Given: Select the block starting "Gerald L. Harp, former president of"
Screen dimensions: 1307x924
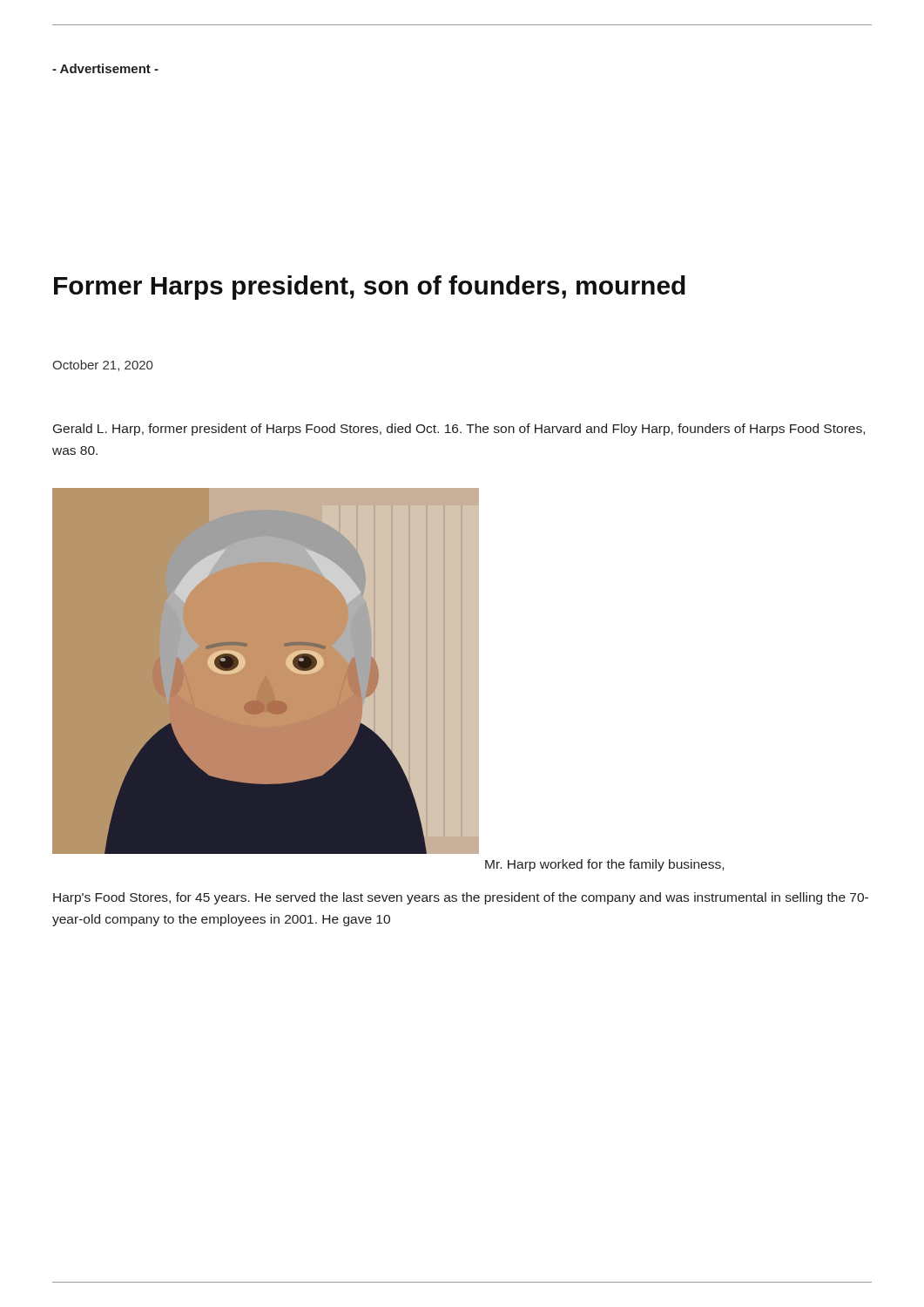Looking at the screenshot, I should [459, 439].
